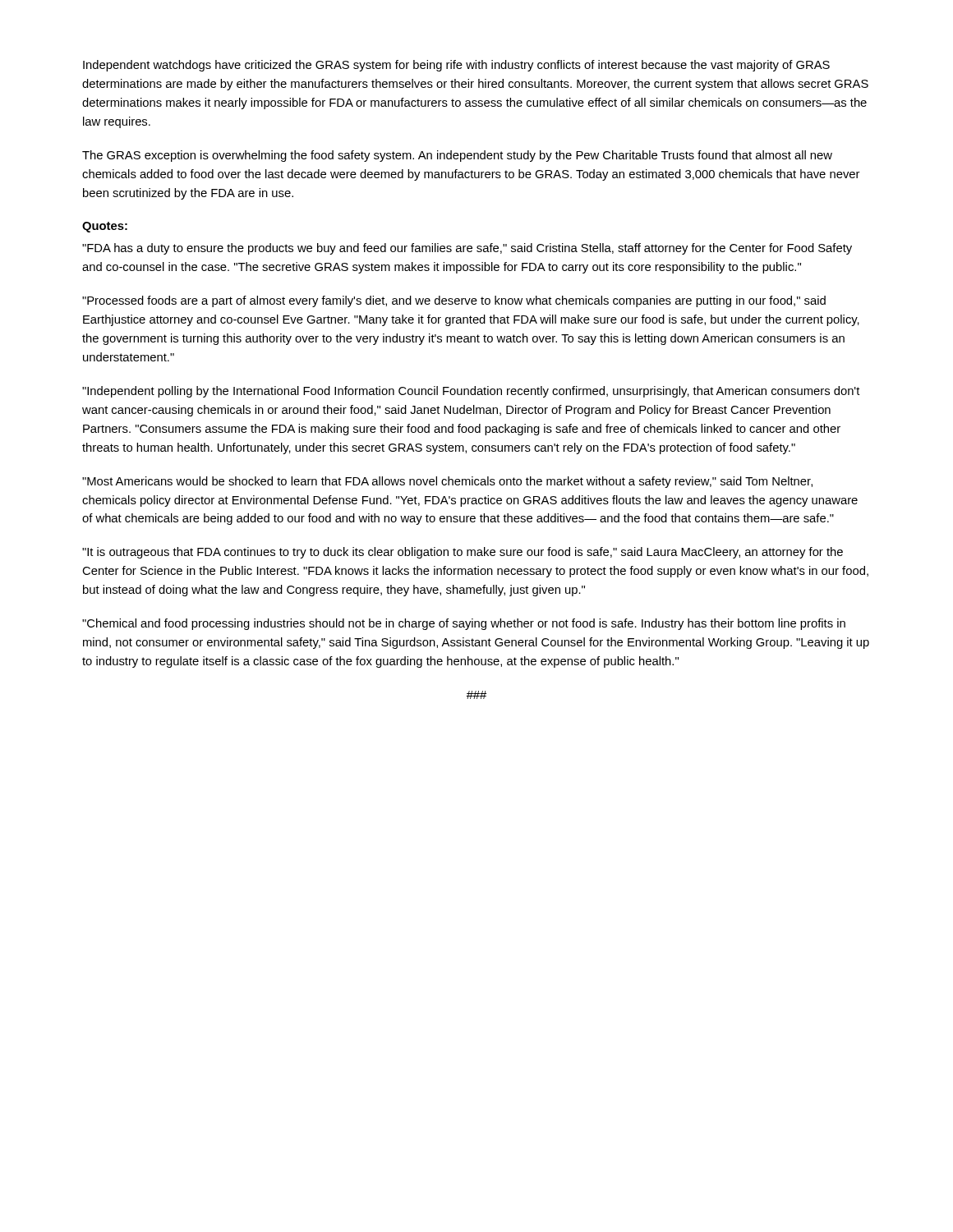Click on the text block containing ""It is outrageous that FDA continues to try"

(476, 571)
